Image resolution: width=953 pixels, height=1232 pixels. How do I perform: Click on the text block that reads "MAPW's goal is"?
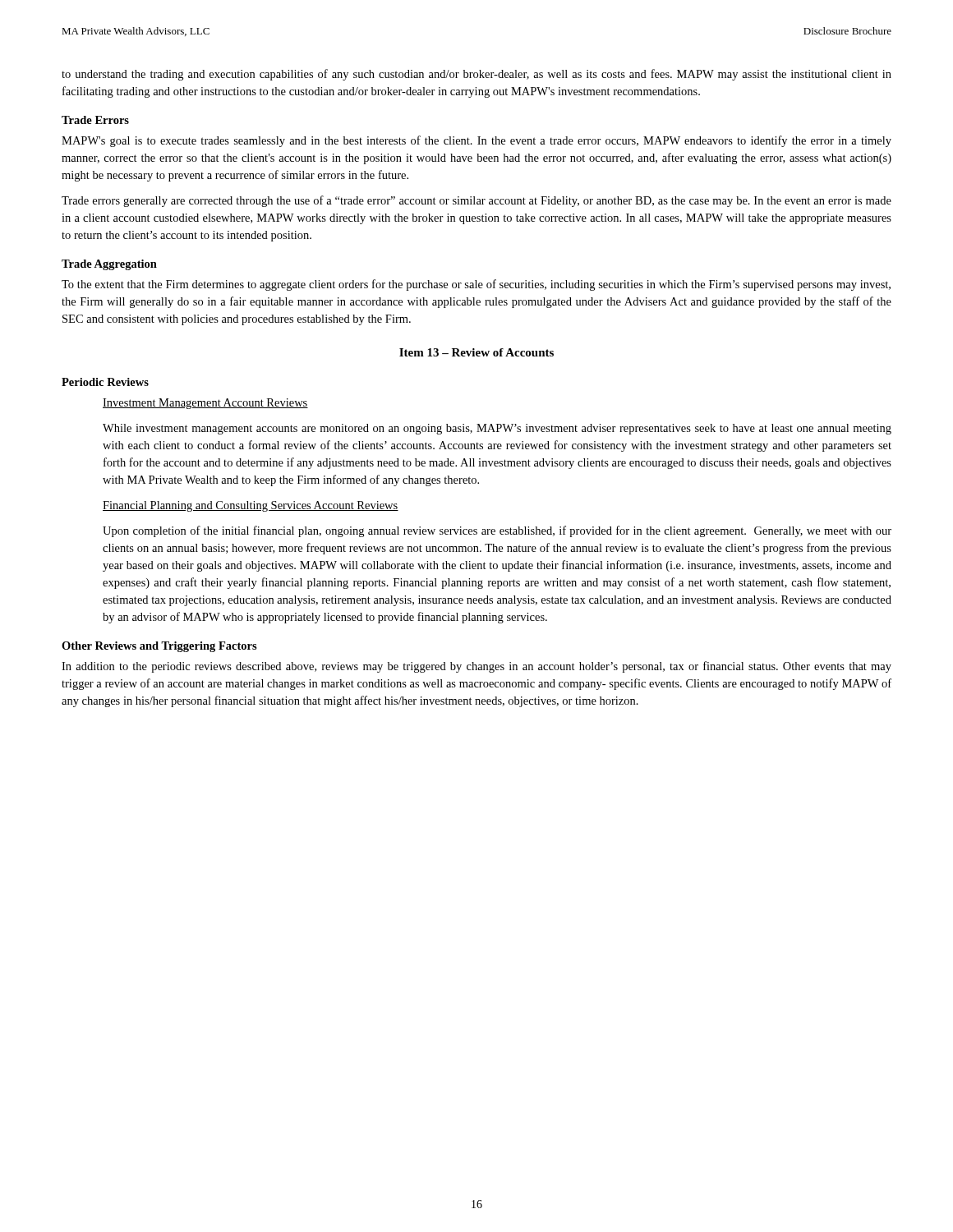[x=476, y=158]
